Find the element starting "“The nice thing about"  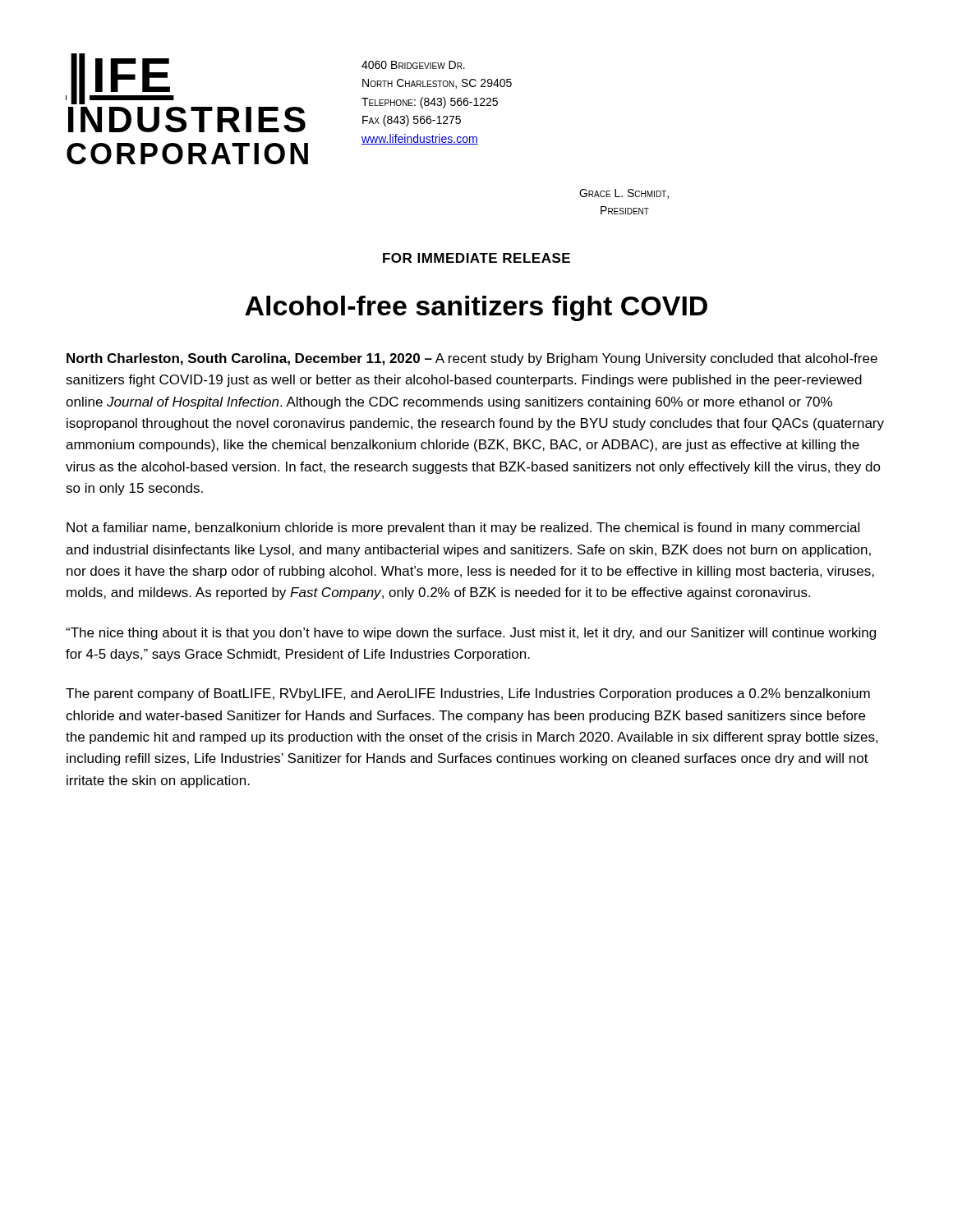(x=471, y=643)
